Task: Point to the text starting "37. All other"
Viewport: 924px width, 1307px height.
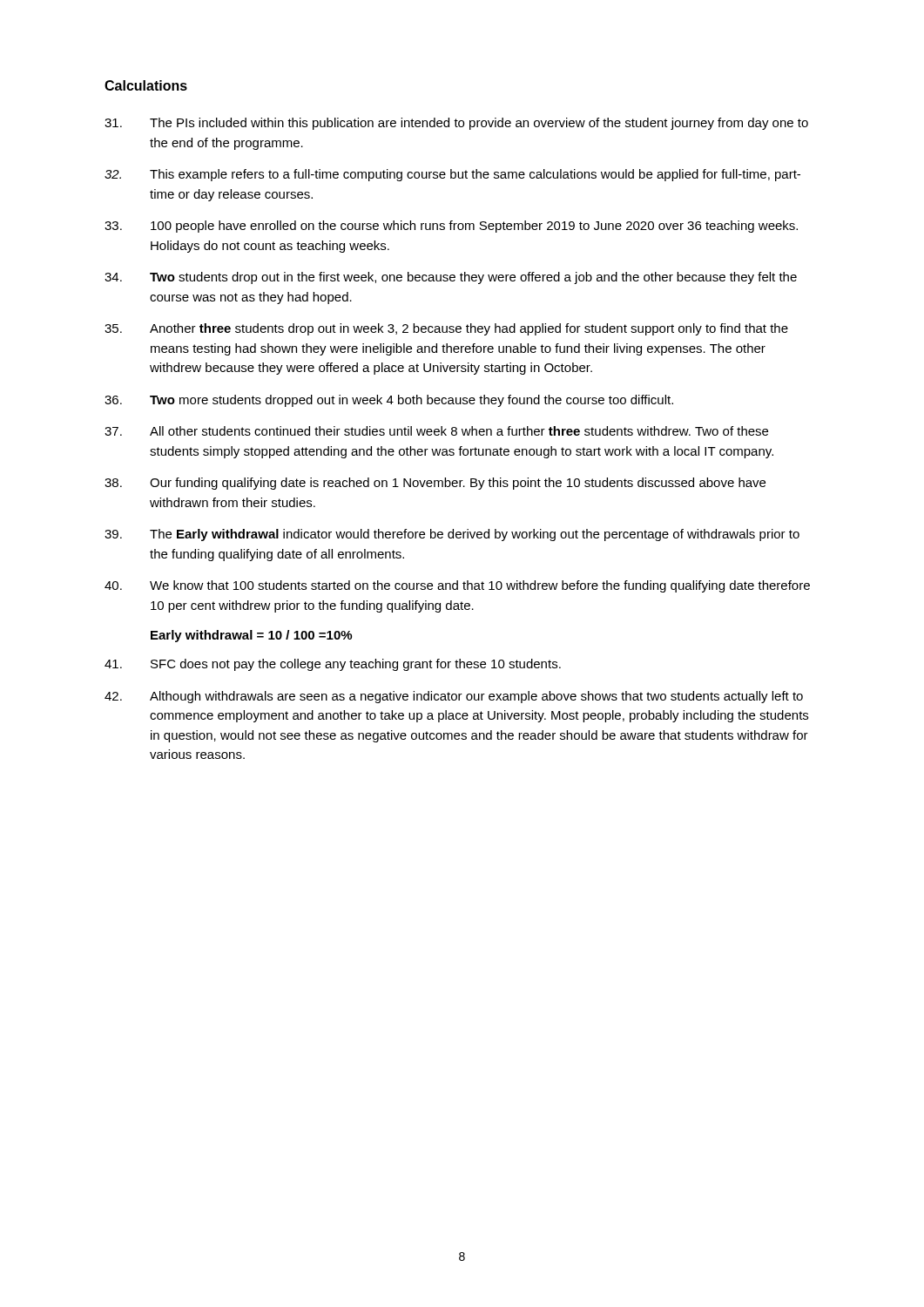Action: [462, 441]
